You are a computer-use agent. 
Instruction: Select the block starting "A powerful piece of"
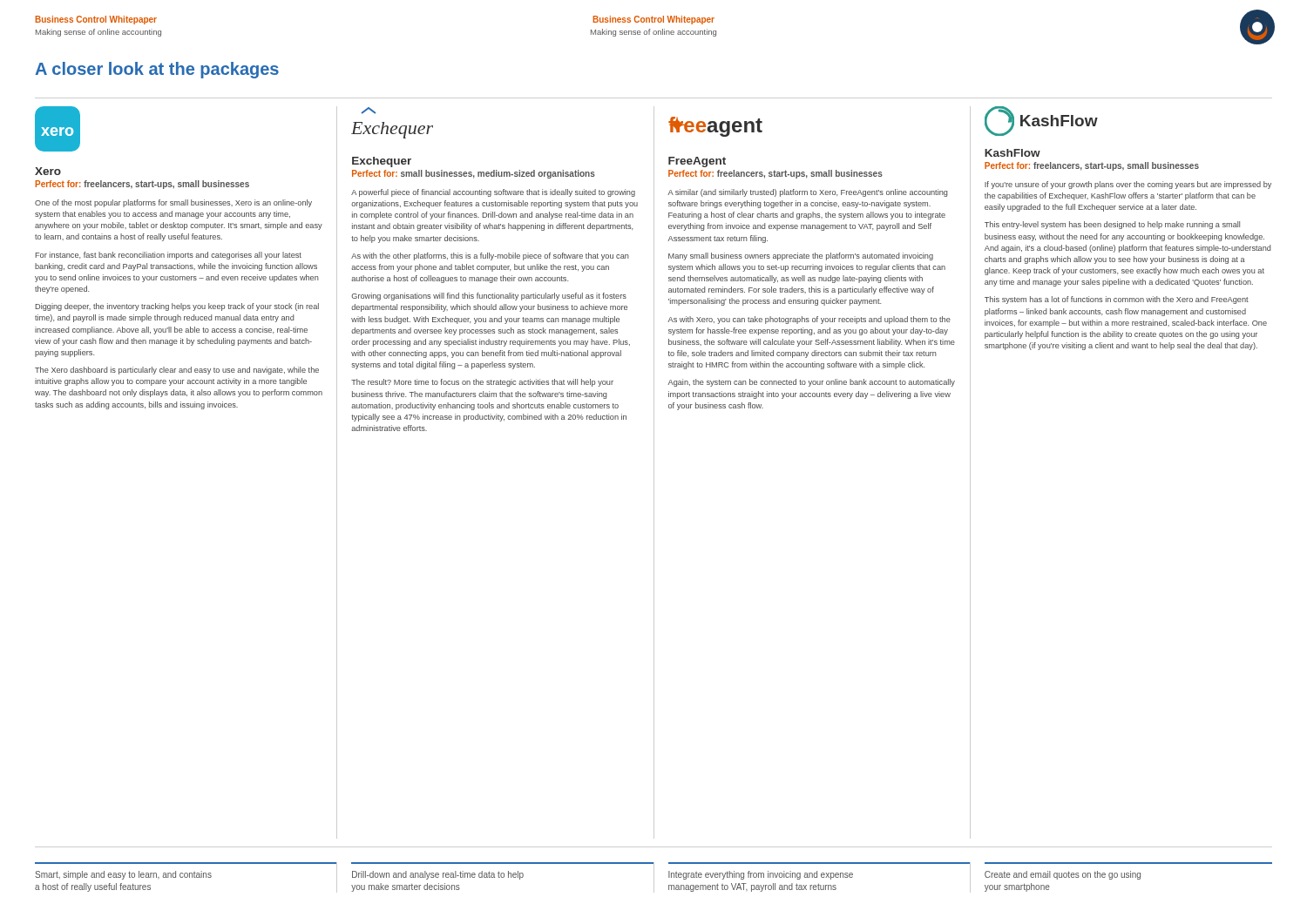(495, 311)
